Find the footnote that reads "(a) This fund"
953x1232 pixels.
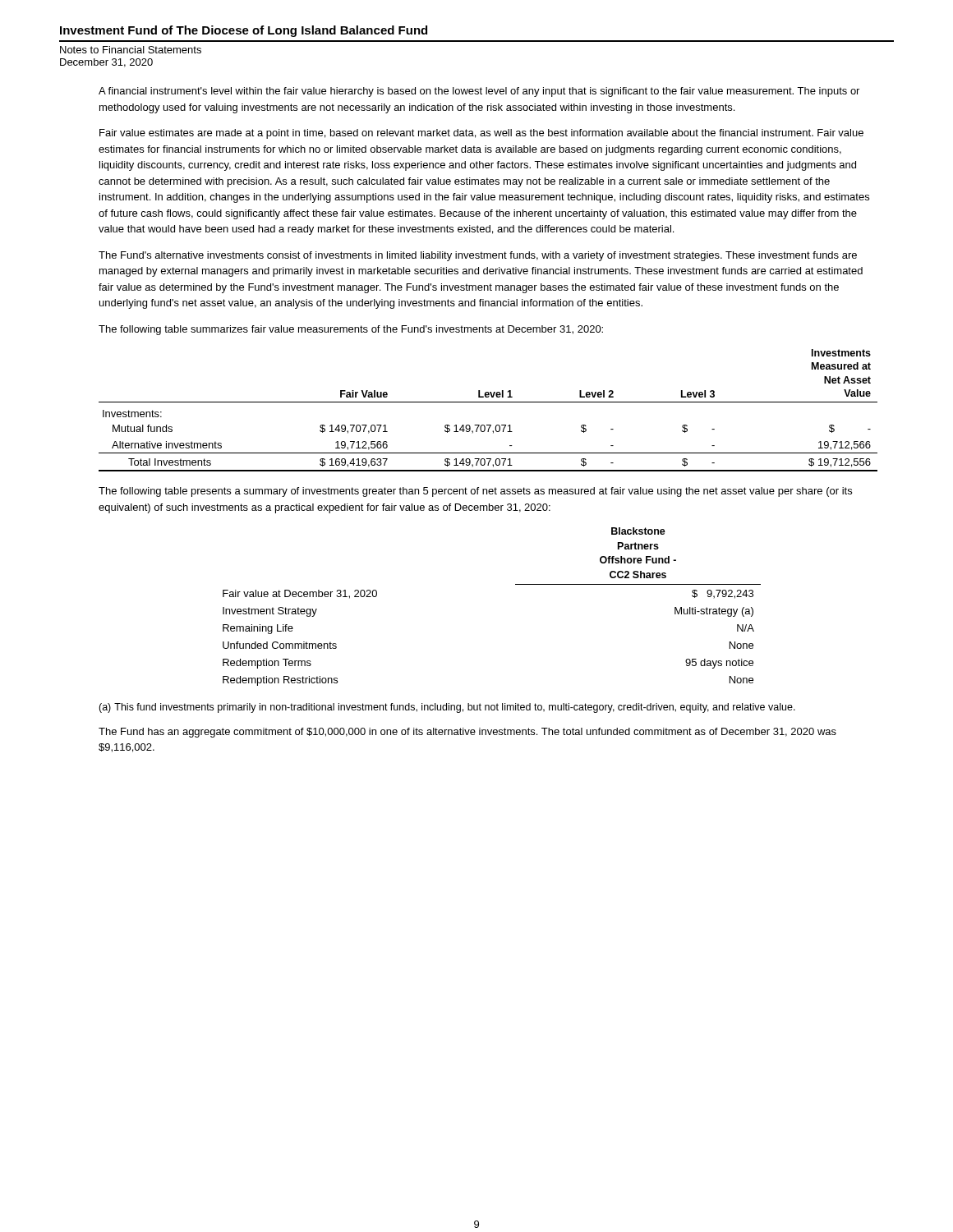tap(488, 707)
